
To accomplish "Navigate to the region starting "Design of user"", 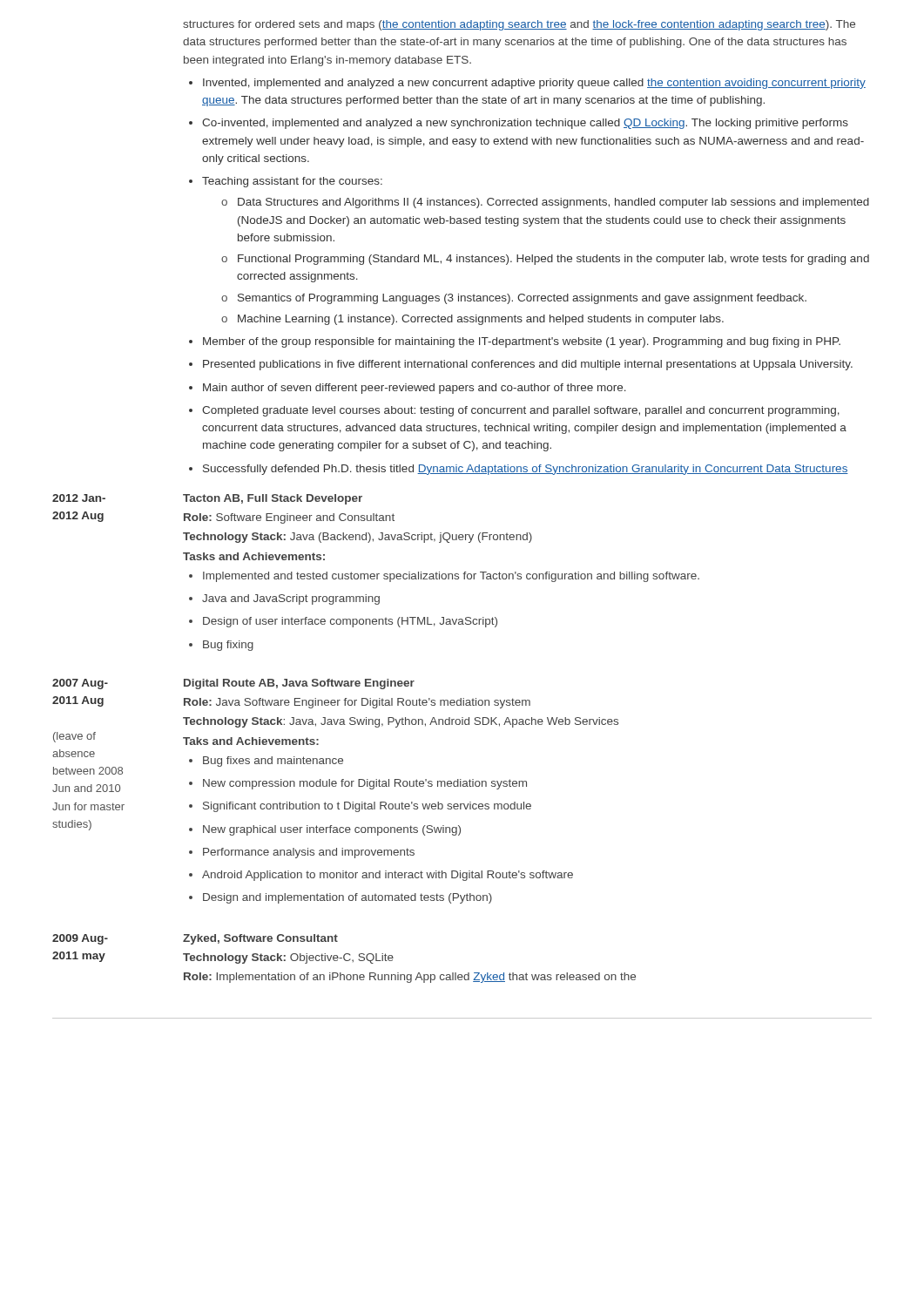I will click(350, 622).
